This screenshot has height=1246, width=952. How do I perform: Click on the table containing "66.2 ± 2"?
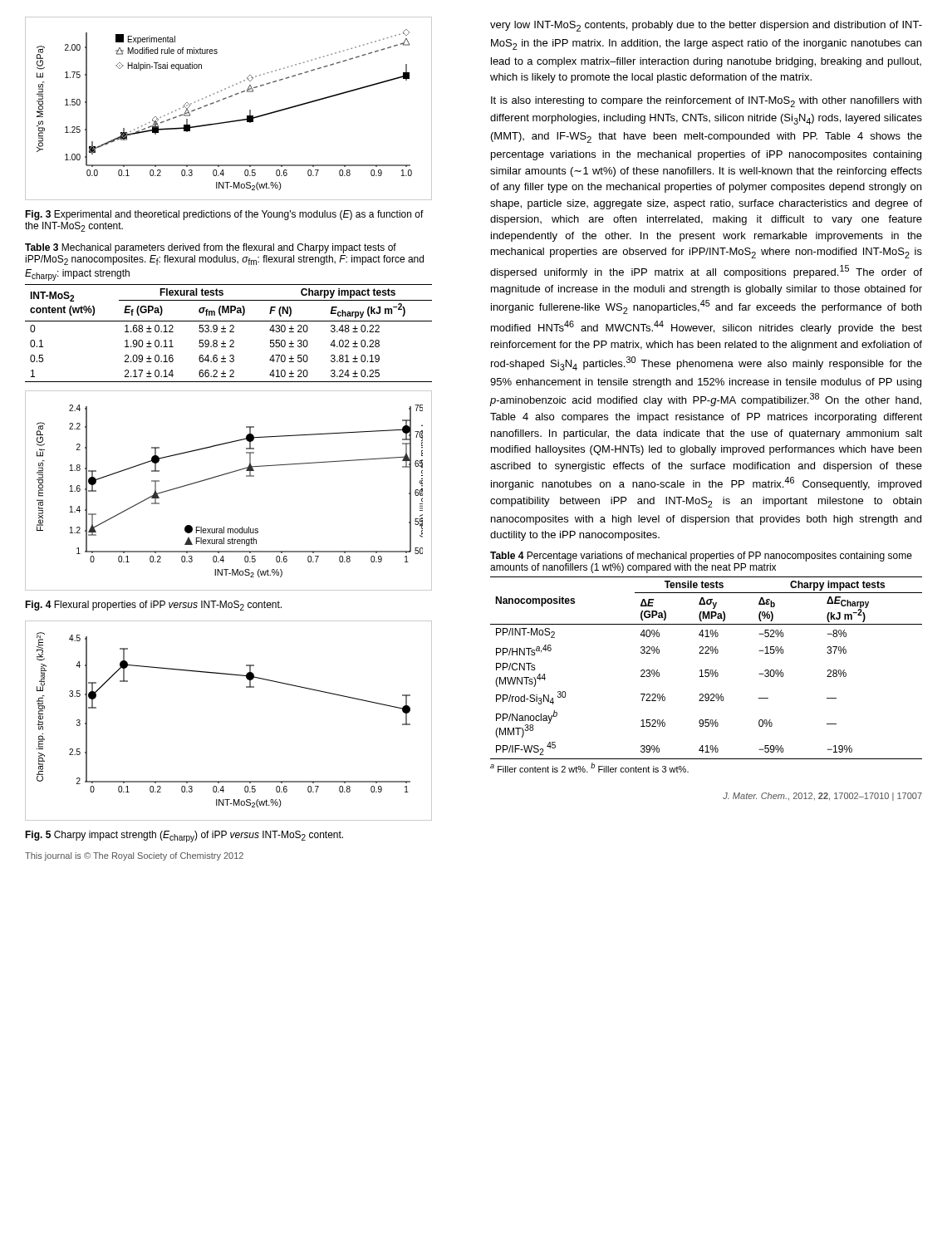(x=228, y=333)
